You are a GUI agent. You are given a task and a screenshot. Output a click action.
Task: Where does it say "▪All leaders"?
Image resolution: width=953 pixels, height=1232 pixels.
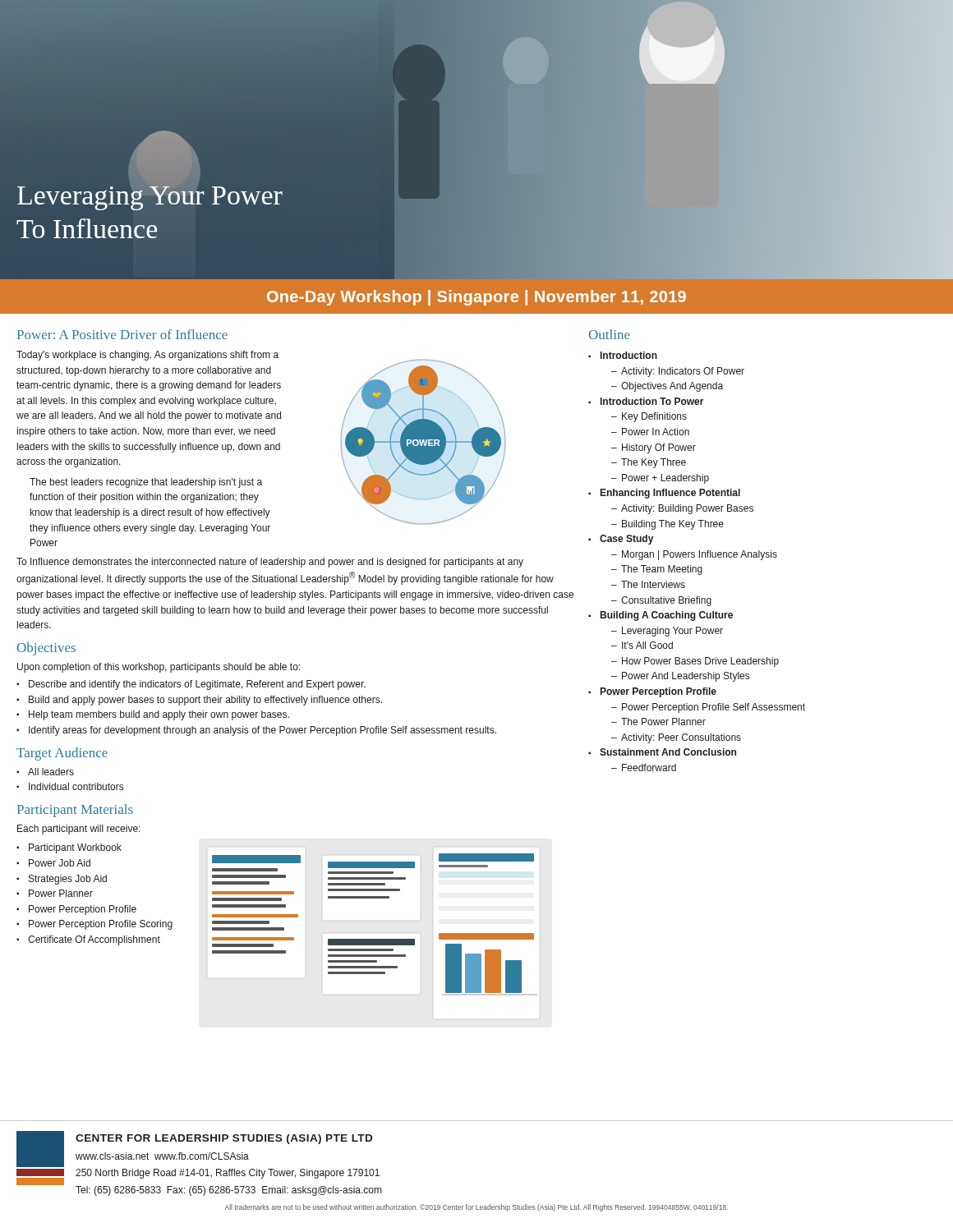pyautogui.click(x=45, y=772)
